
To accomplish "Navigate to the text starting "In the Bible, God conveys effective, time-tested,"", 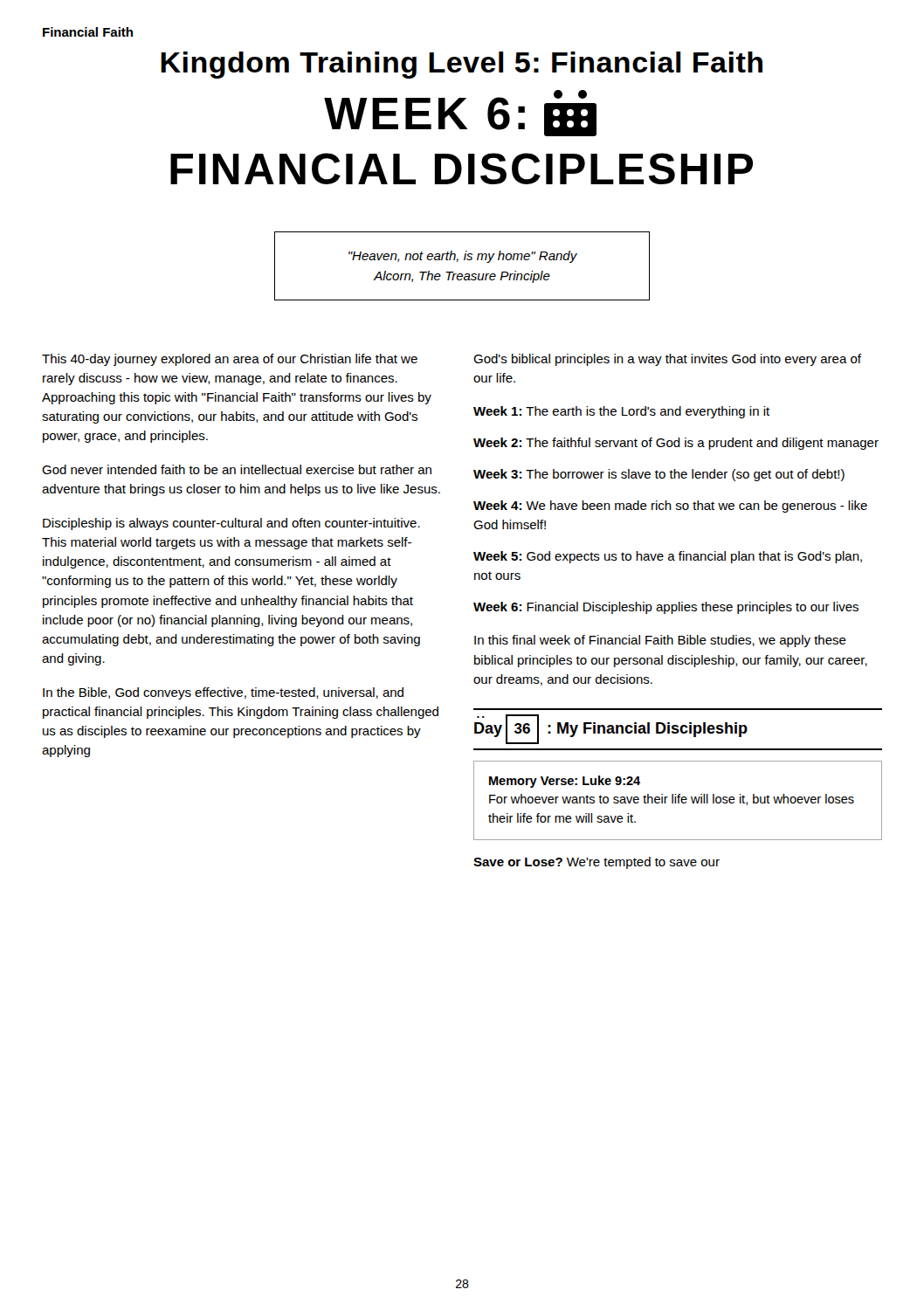I will point(241,721).
